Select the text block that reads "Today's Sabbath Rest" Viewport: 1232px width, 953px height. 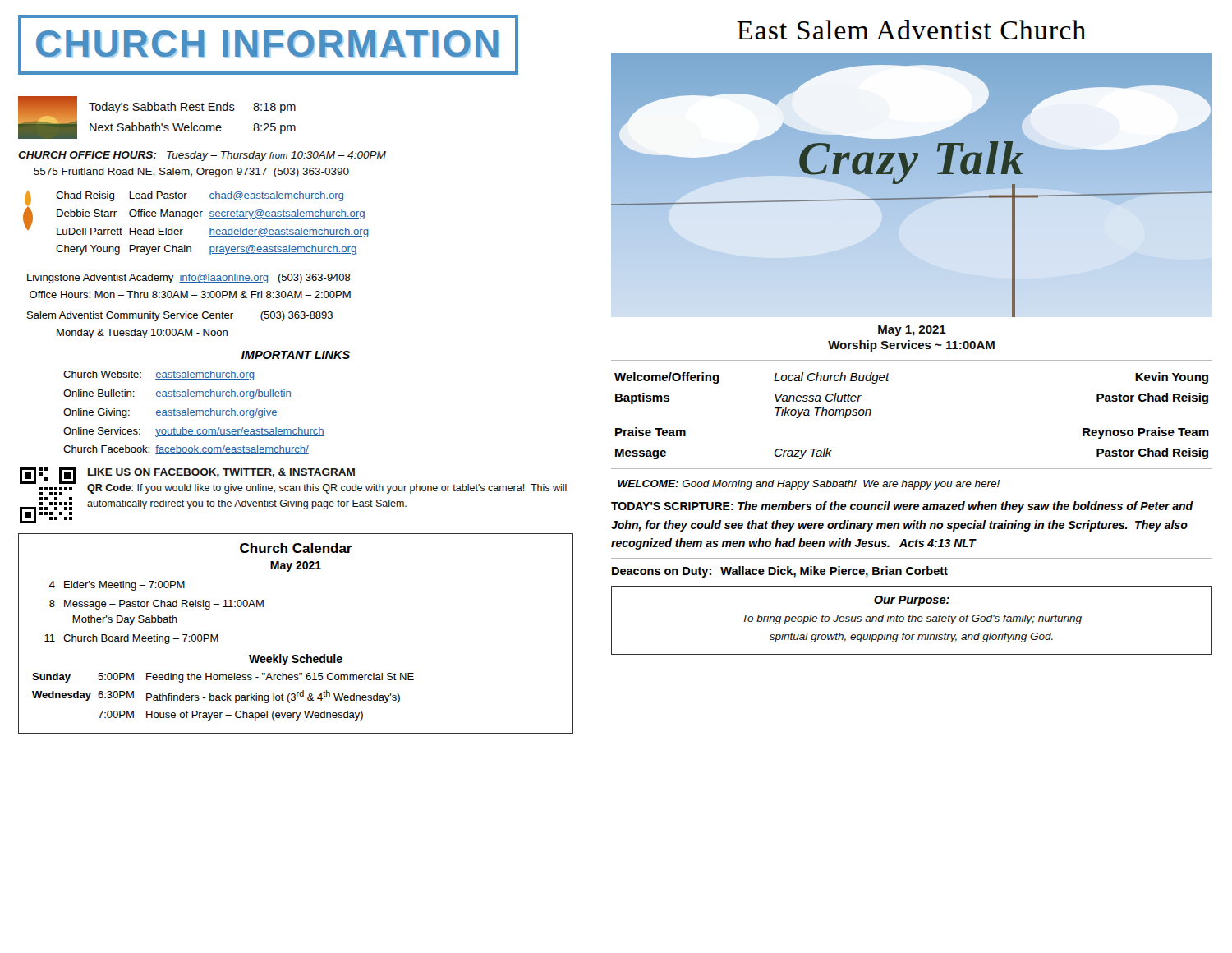[x=157, y=117]
